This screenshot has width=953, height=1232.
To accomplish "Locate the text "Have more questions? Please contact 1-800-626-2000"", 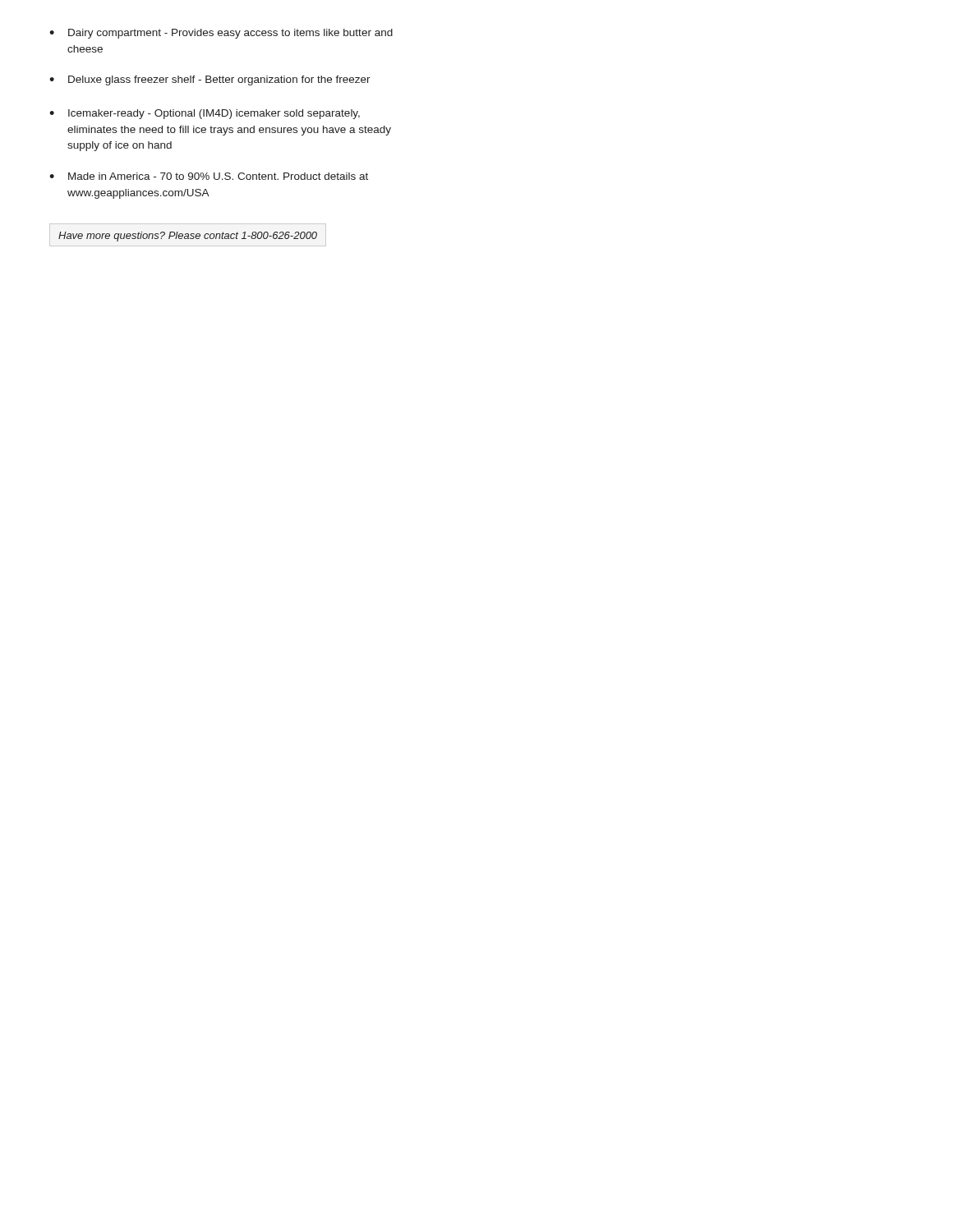I will click(188, 235).
